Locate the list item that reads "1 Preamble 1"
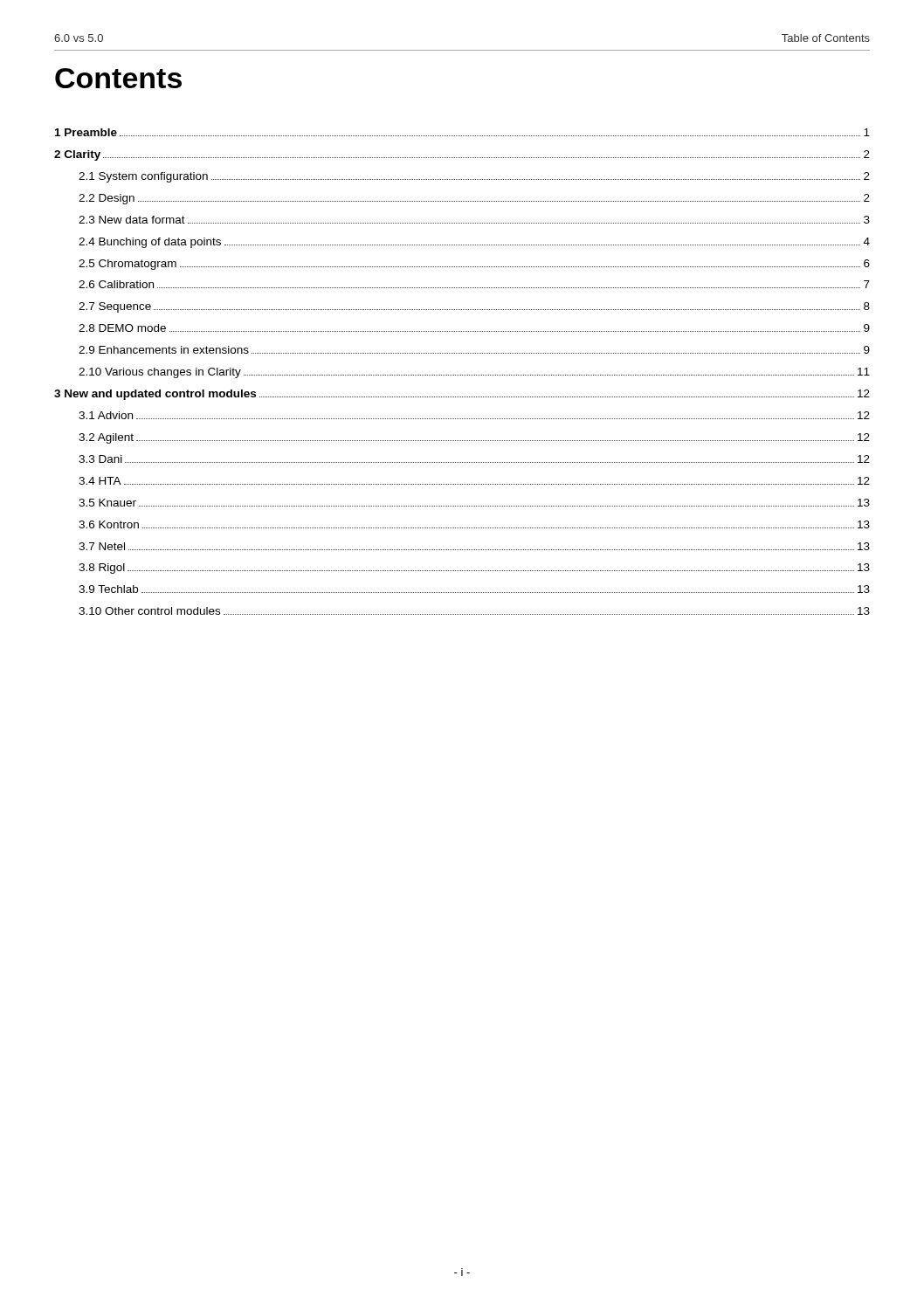Screen dimensions: 1310x924 click(462, 133)
